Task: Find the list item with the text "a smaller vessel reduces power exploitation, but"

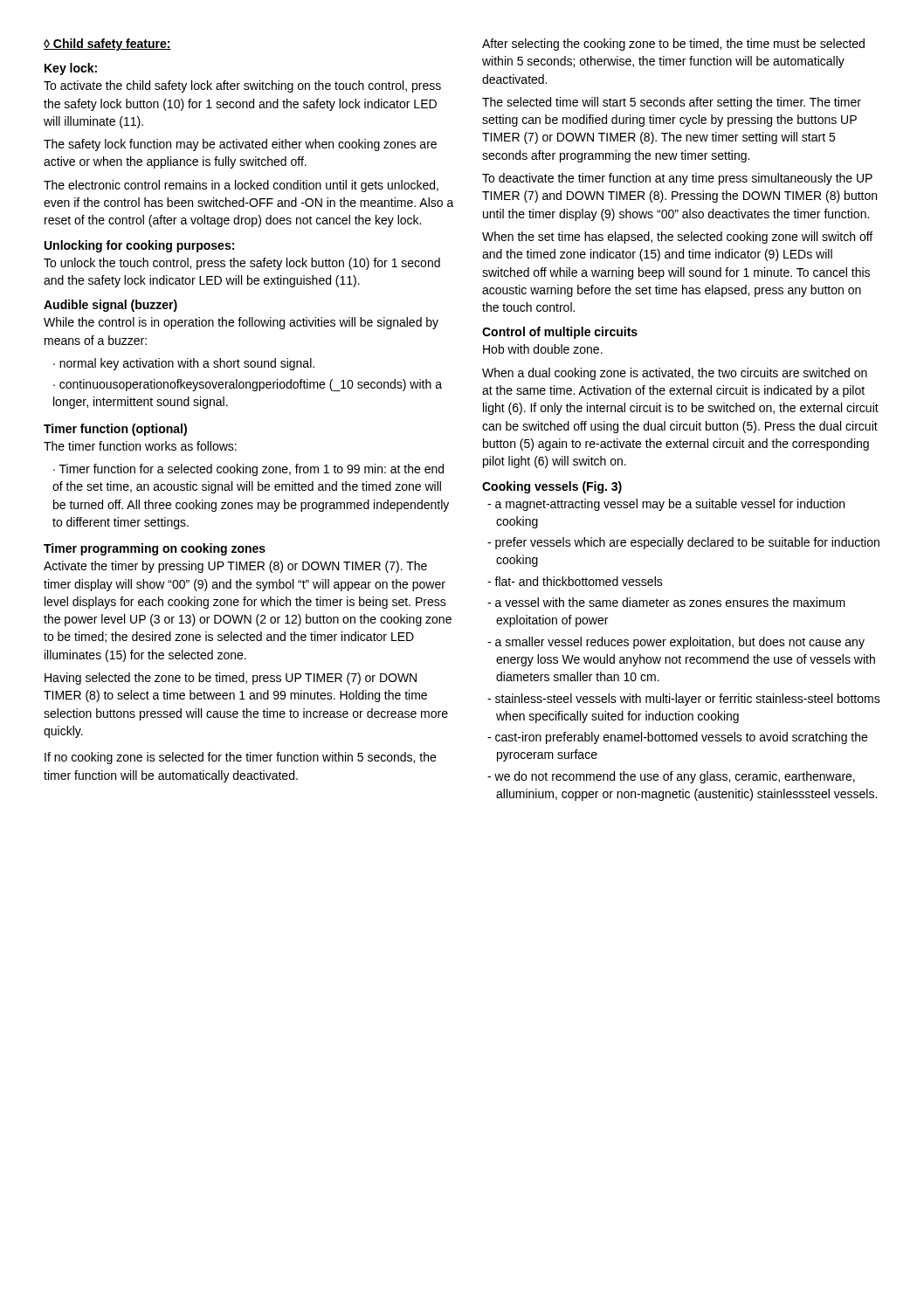Action: tap(682, 659)
